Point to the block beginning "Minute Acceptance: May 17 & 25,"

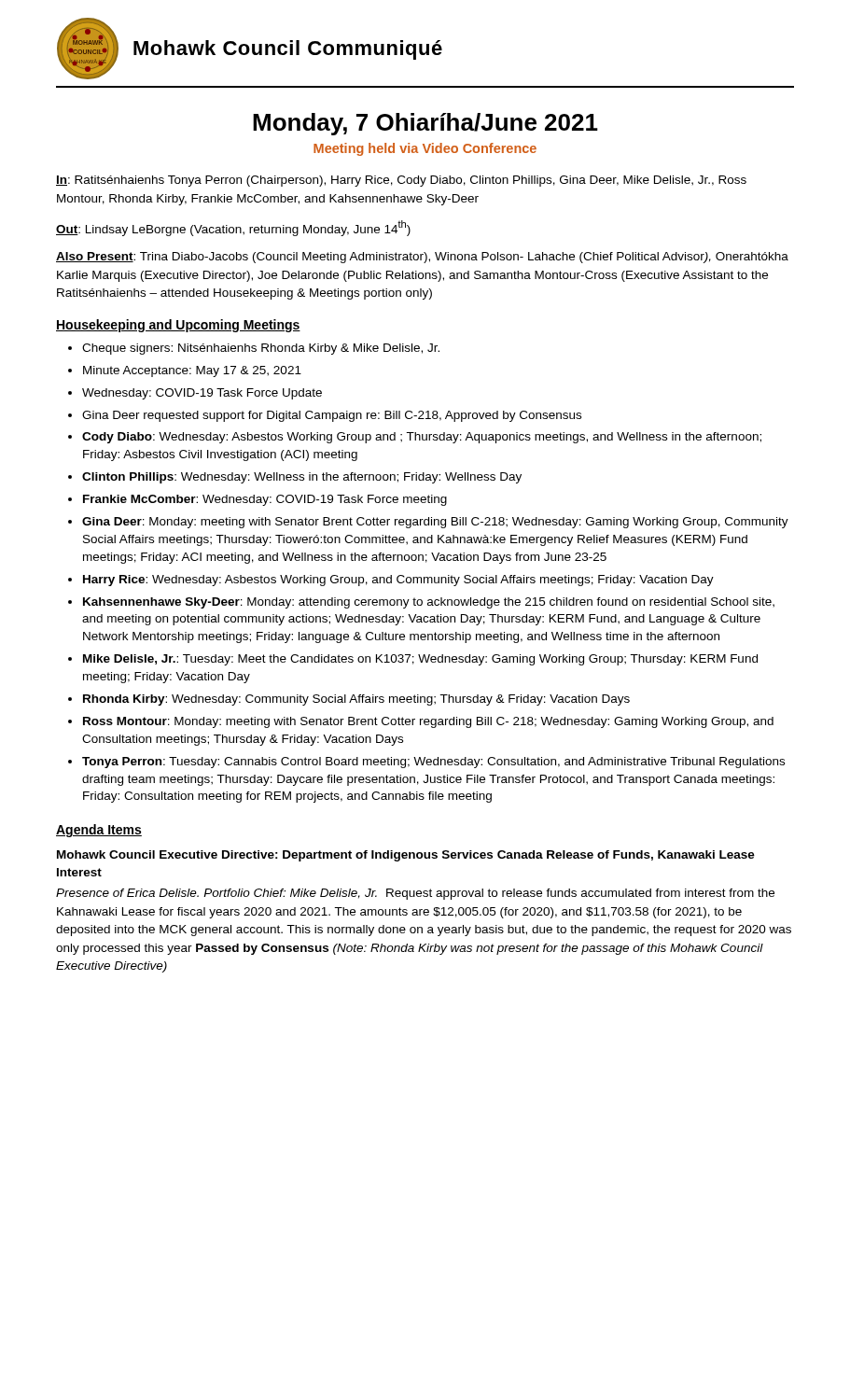pyautogui.click(x=192, y=371)
